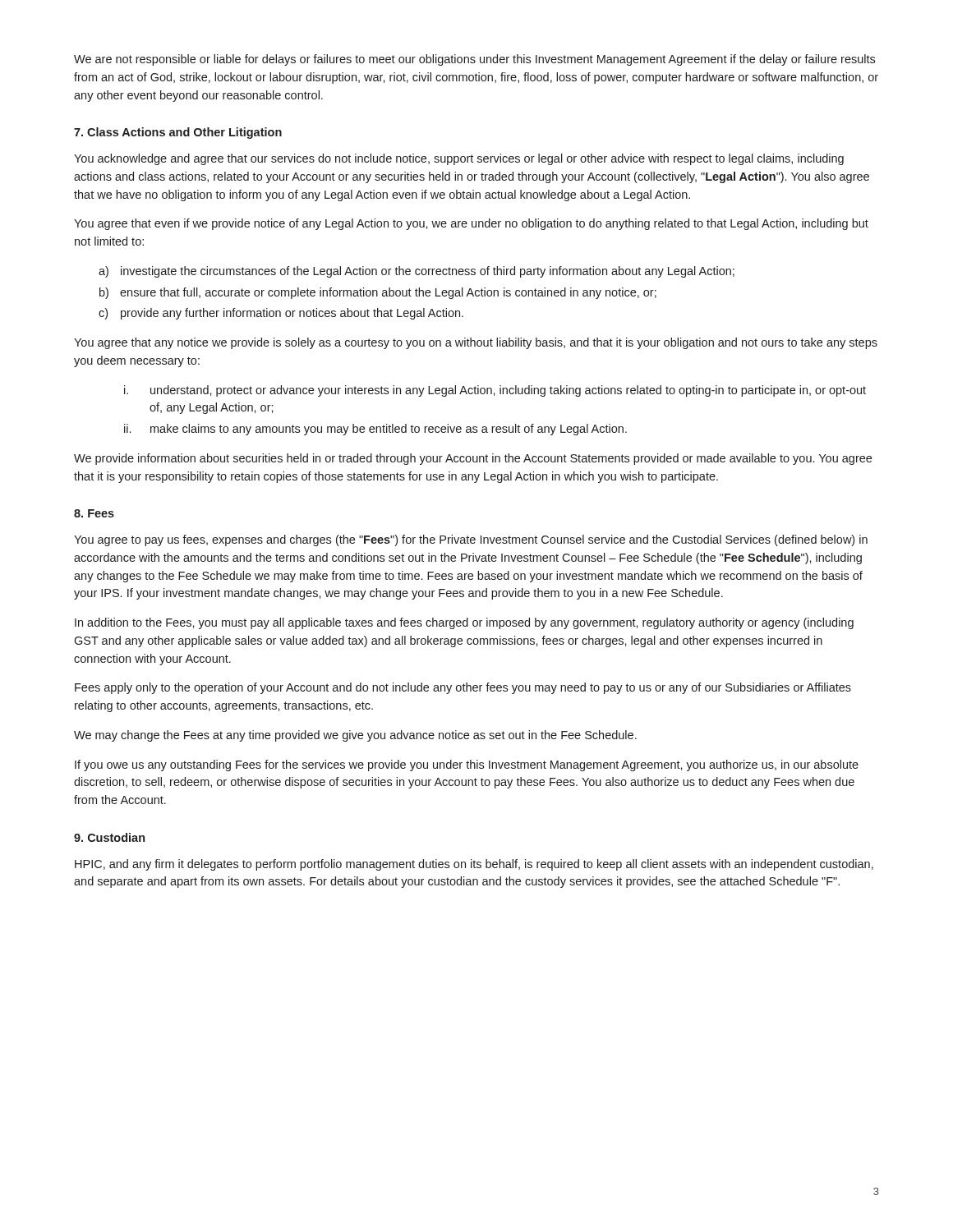This screenshot has height=1232, width=953.
Task: Click on the text block starting "You agree to pay"
Action: [x=471, y=566]
